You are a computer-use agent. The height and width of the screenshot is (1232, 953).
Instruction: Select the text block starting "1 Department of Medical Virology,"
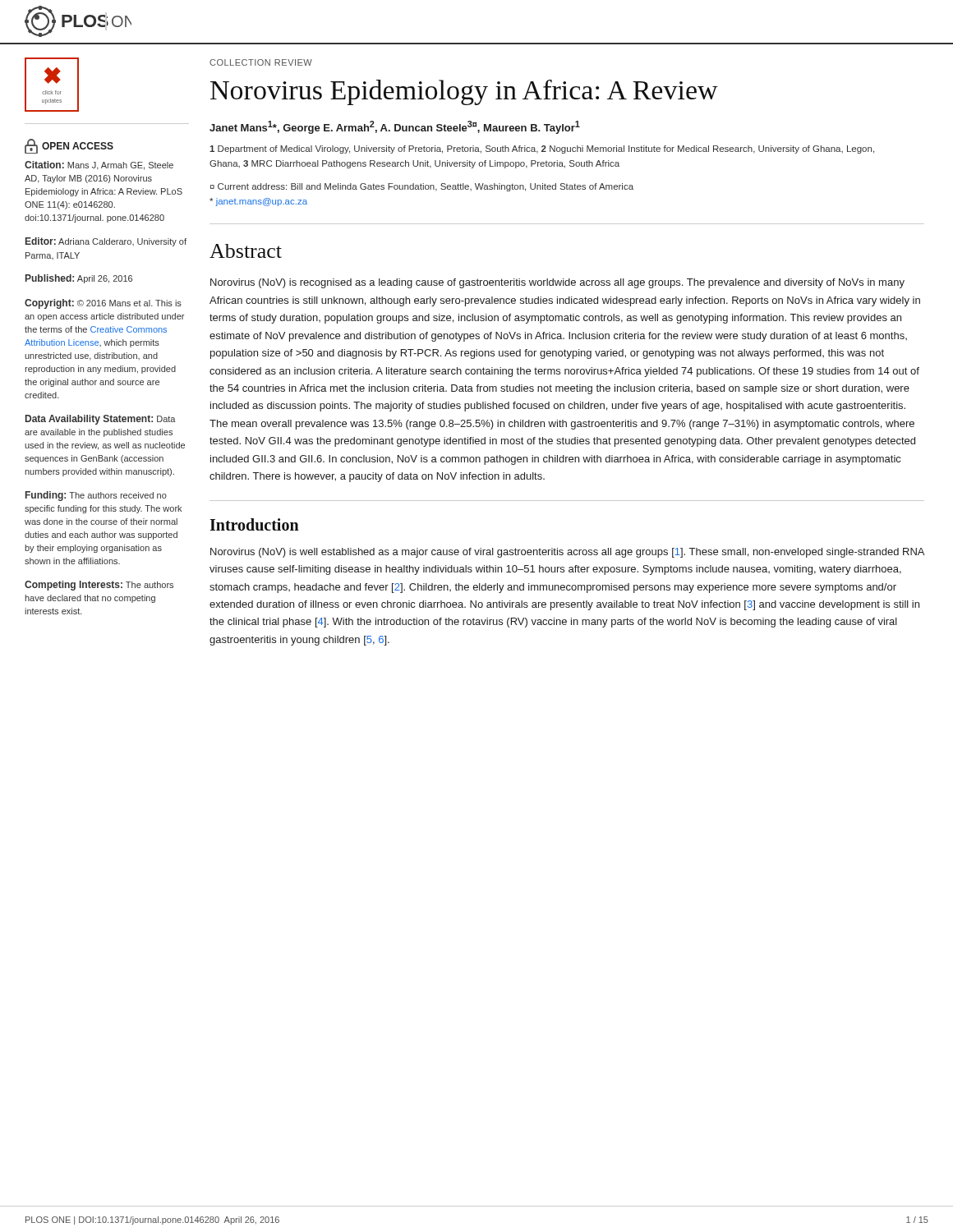[x=542, y=156]
